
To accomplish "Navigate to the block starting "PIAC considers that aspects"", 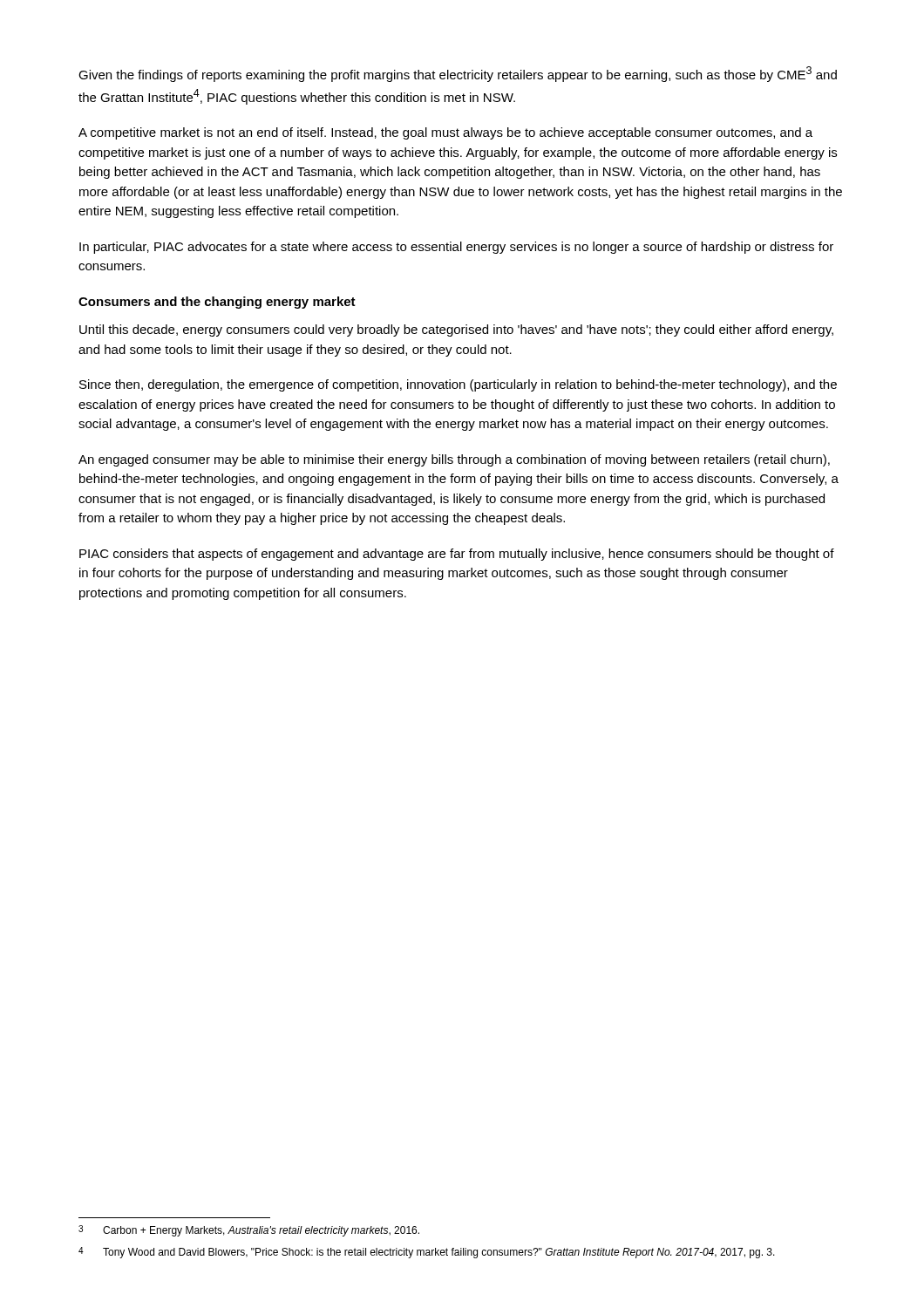I will coord(456,572).
